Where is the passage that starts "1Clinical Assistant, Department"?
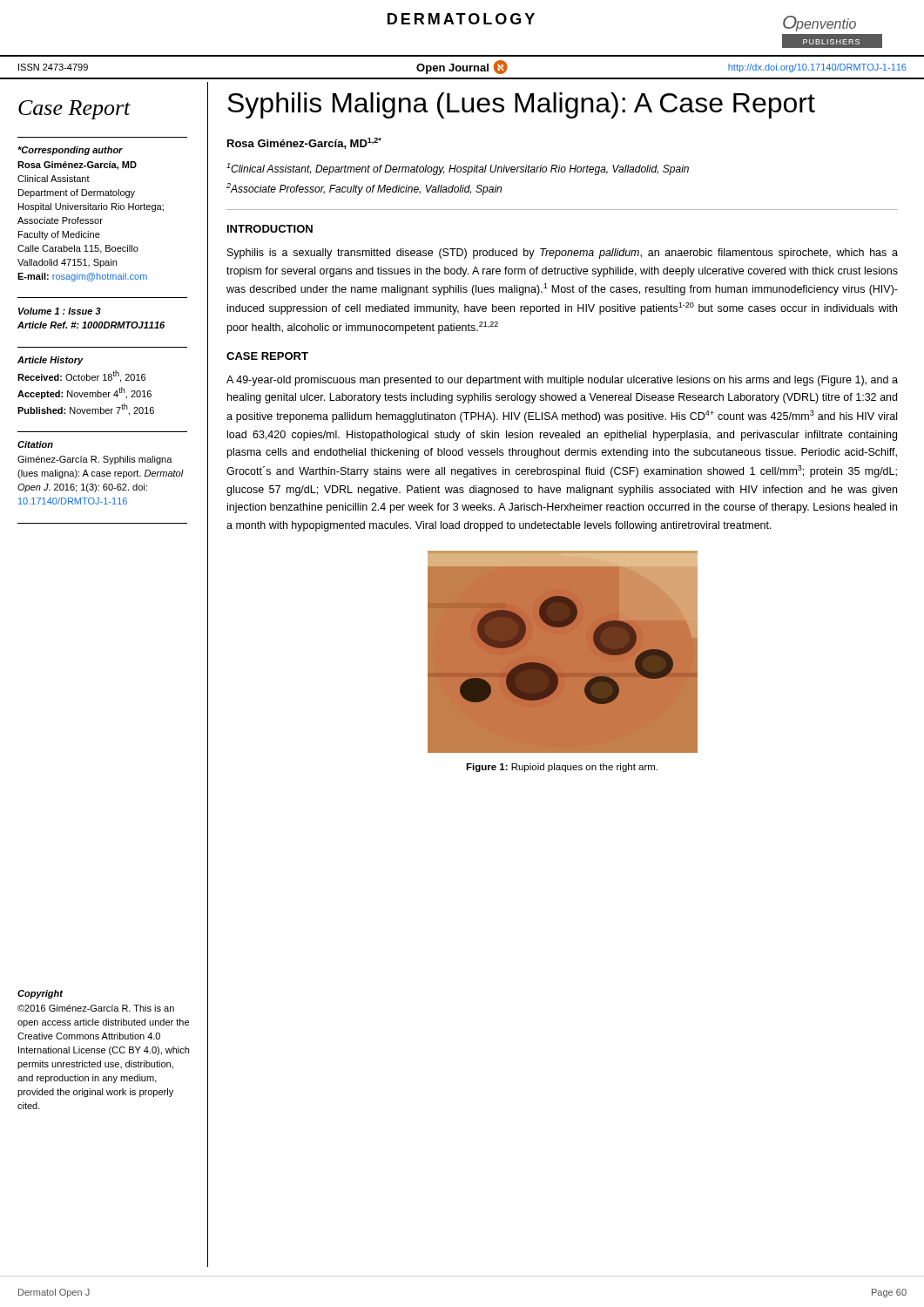The image size is (924, 1307). [458, 168]
